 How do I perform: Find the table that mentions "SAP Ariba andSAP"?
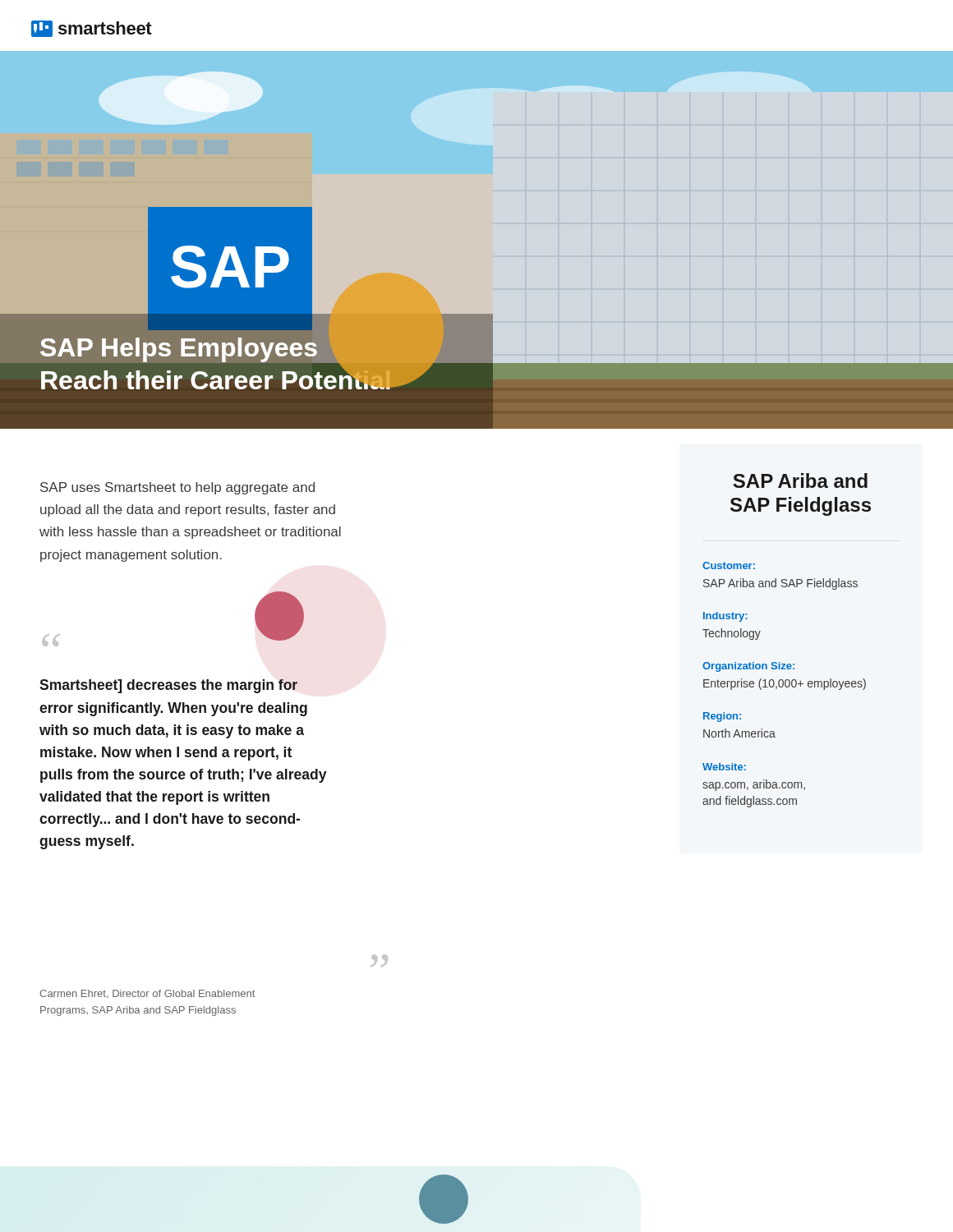pyautogui.click(x=801, y=649)
